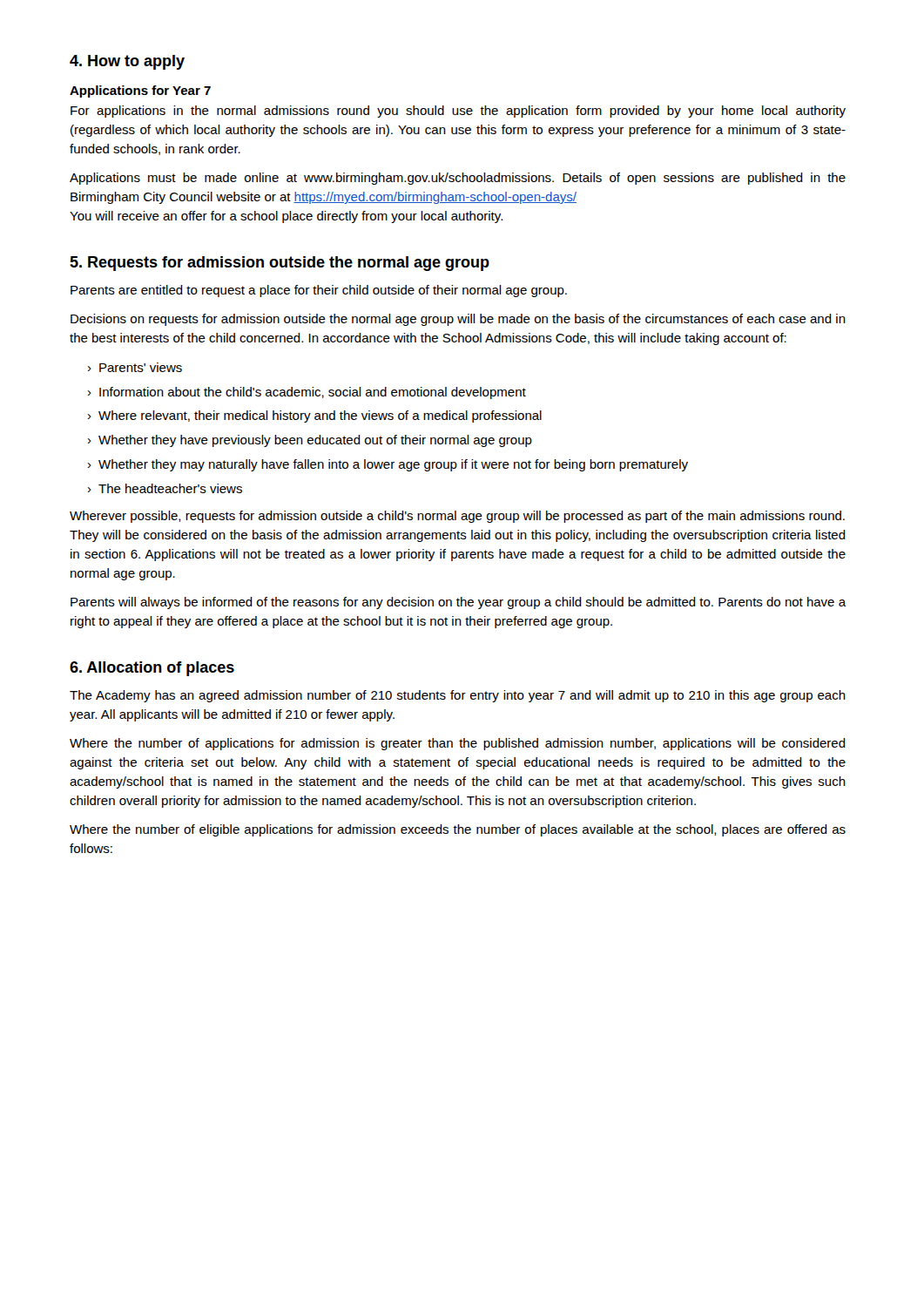Select the list item containing "› Information about the child's academic, social and"
Image resolution: width=924 pixels, height=1307 pixels.
pos(306,392)
